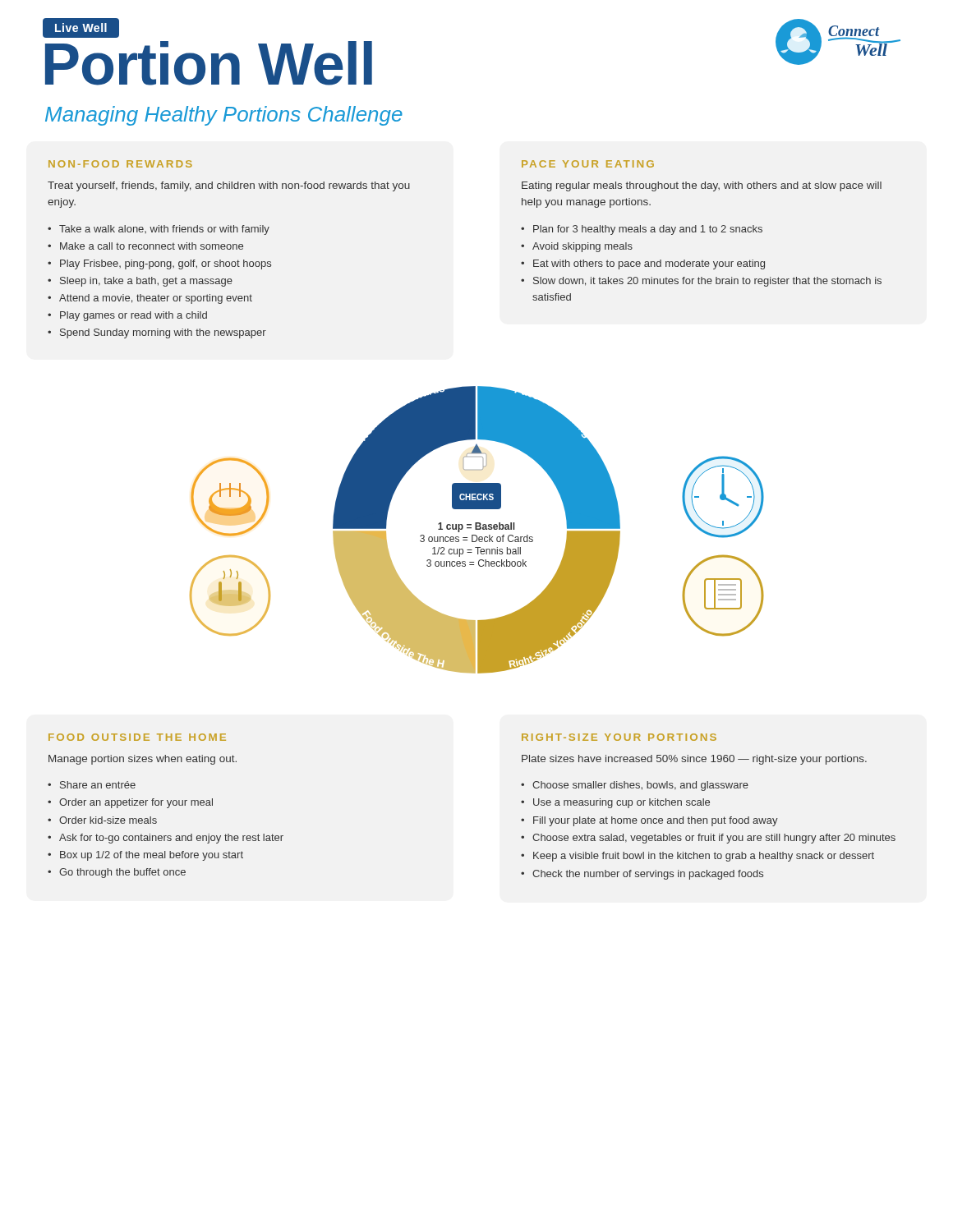Click where it says "PACE YOUR EATING"

(x=589, y=164)
